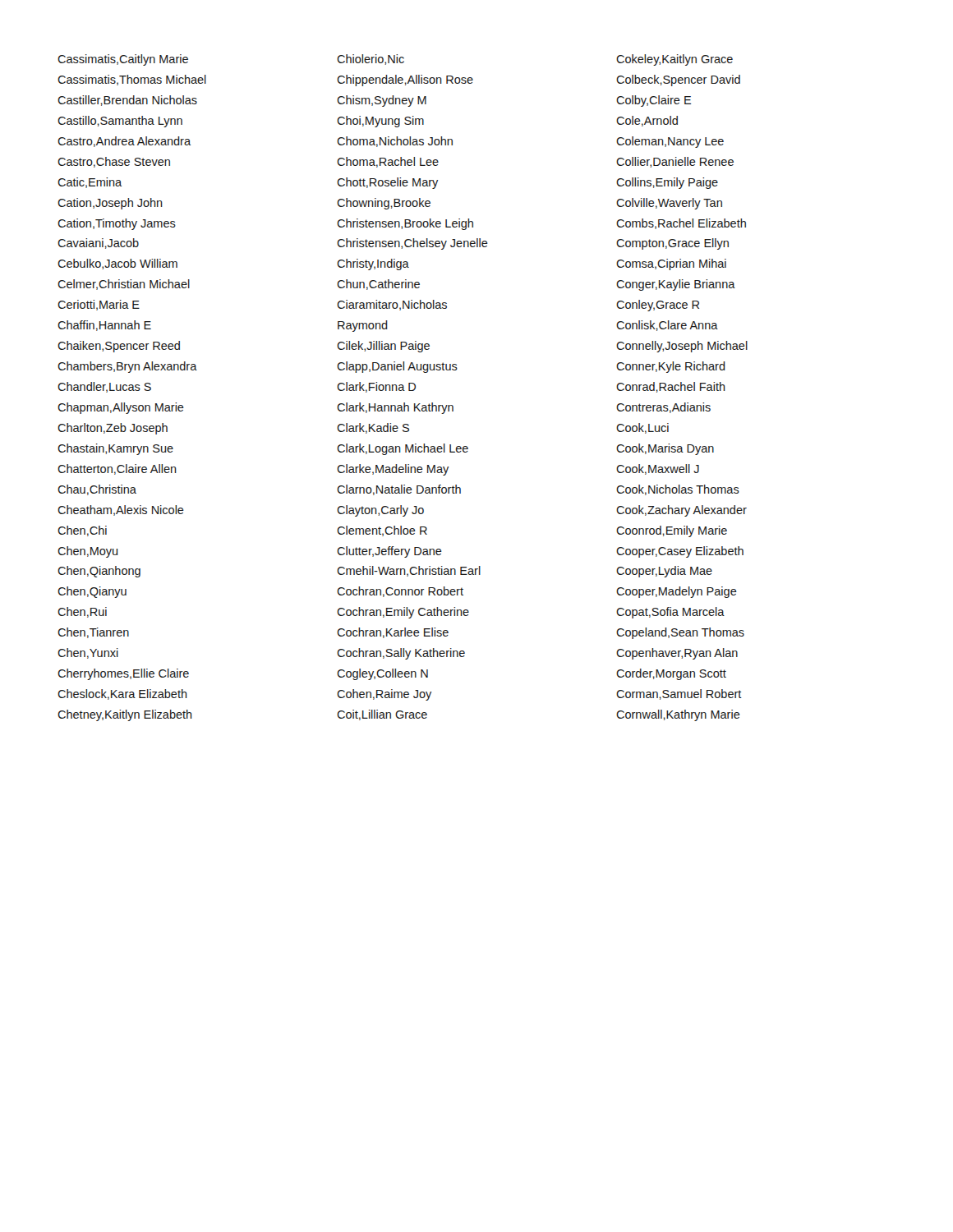Screen dimensions: 1232x953
Task: Select the text starting "Coonrod,Emily Marie"
Action: click(x=672, y=530)
